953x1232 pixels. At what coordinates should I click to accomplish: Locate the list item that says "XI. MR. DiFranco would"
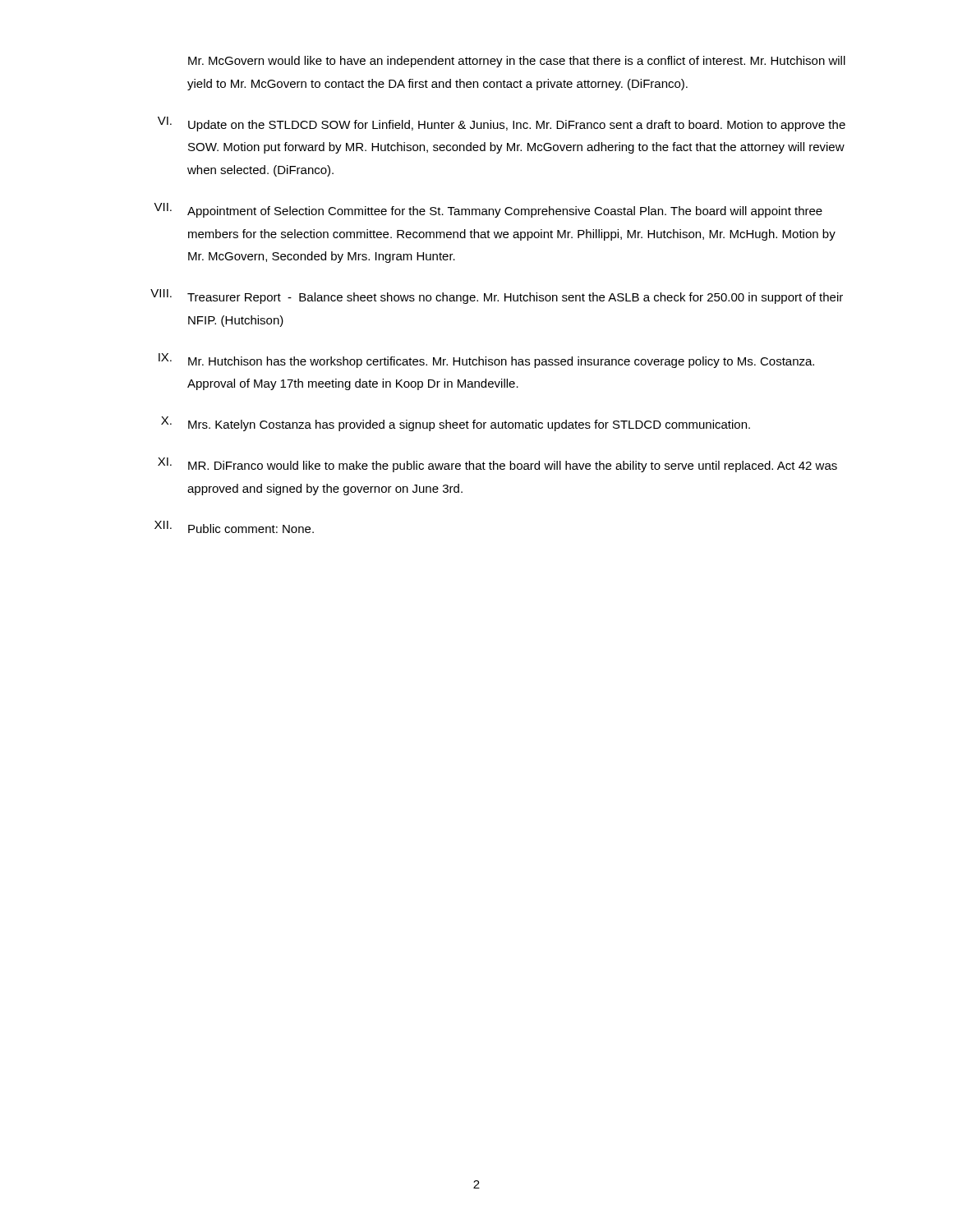[476, 477]
